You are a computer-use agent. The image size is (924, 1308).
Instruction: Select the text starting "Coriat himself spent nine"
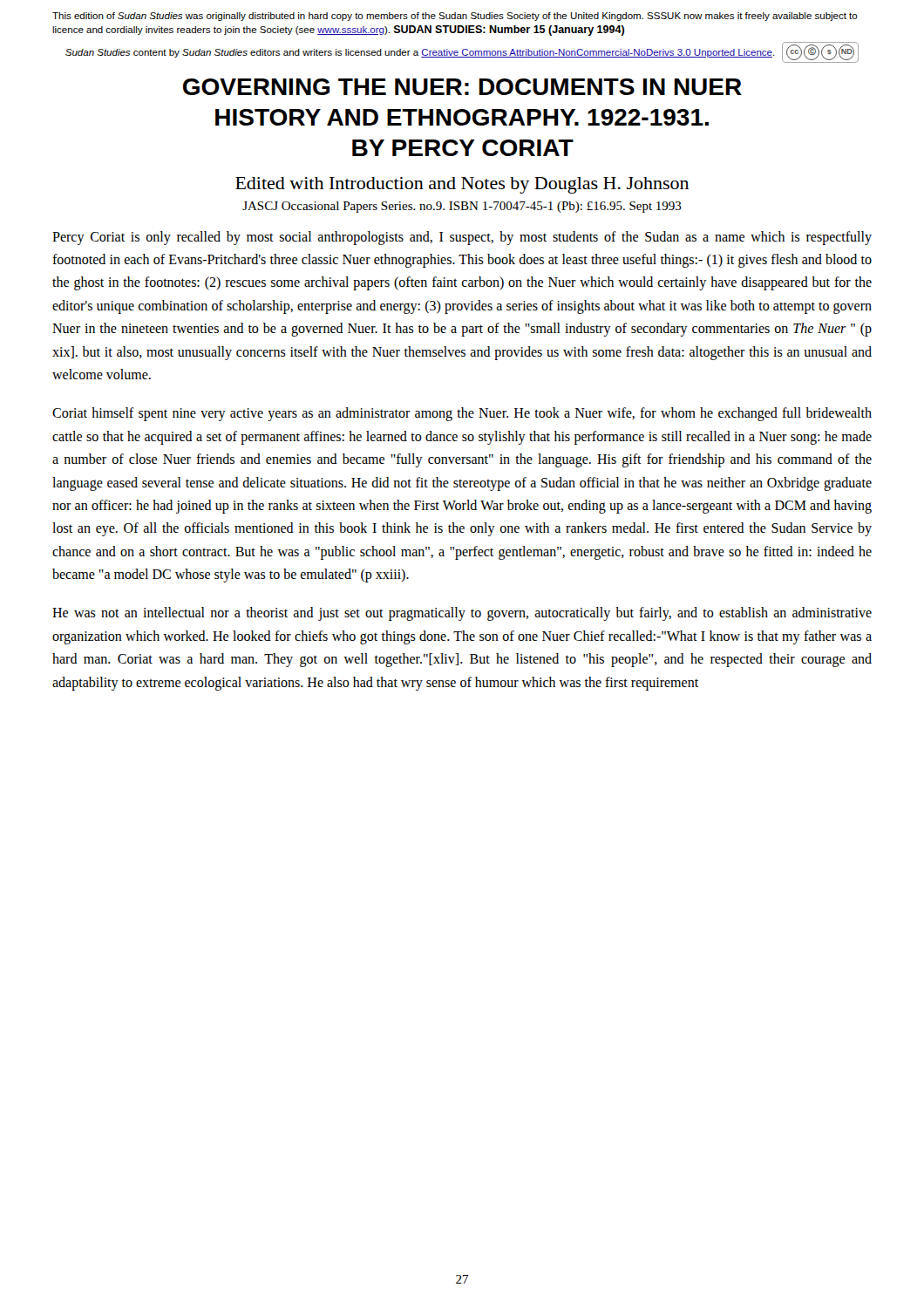[462, 494]
